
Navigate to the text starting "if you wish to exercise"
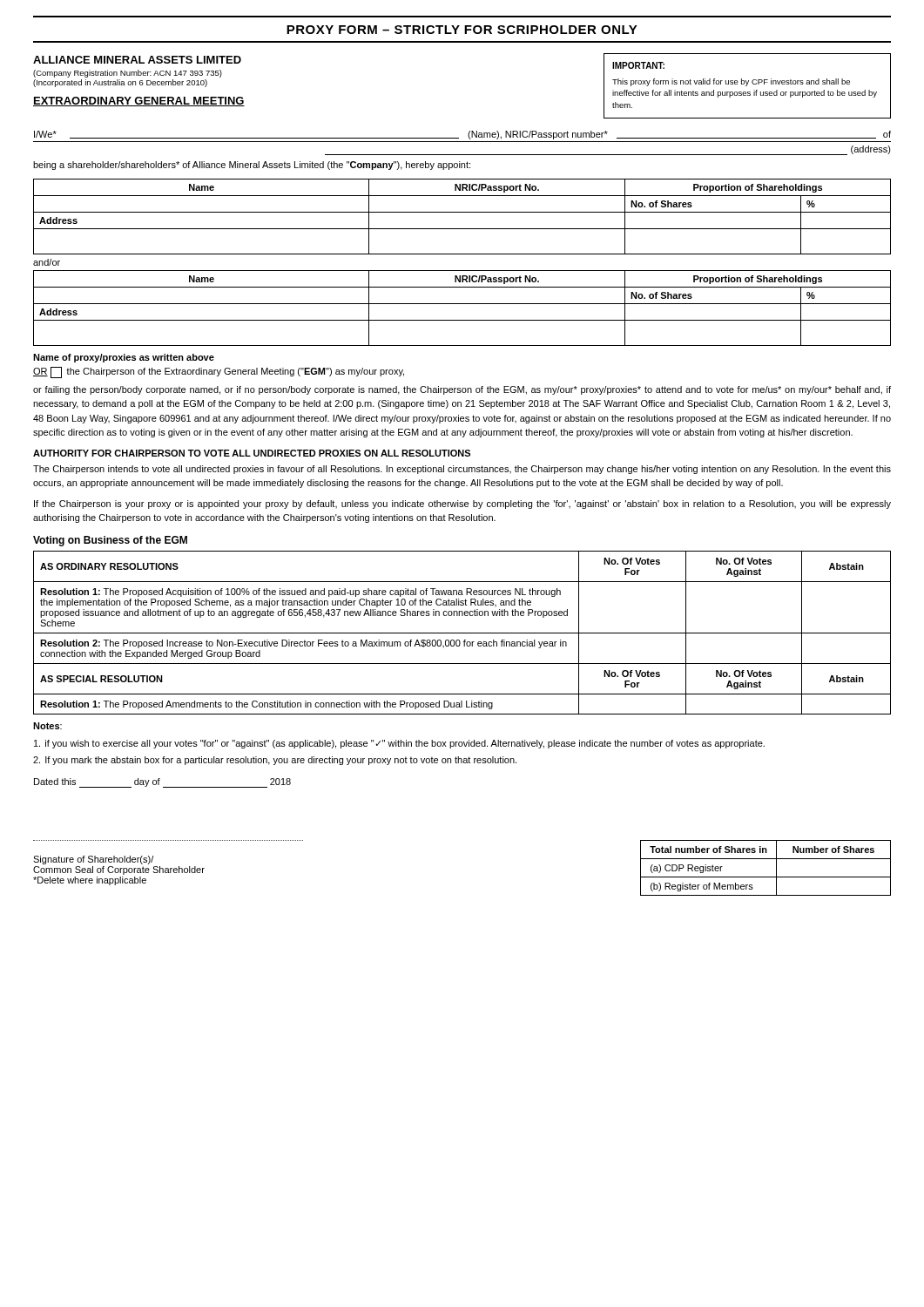click(x=462, y=744)
